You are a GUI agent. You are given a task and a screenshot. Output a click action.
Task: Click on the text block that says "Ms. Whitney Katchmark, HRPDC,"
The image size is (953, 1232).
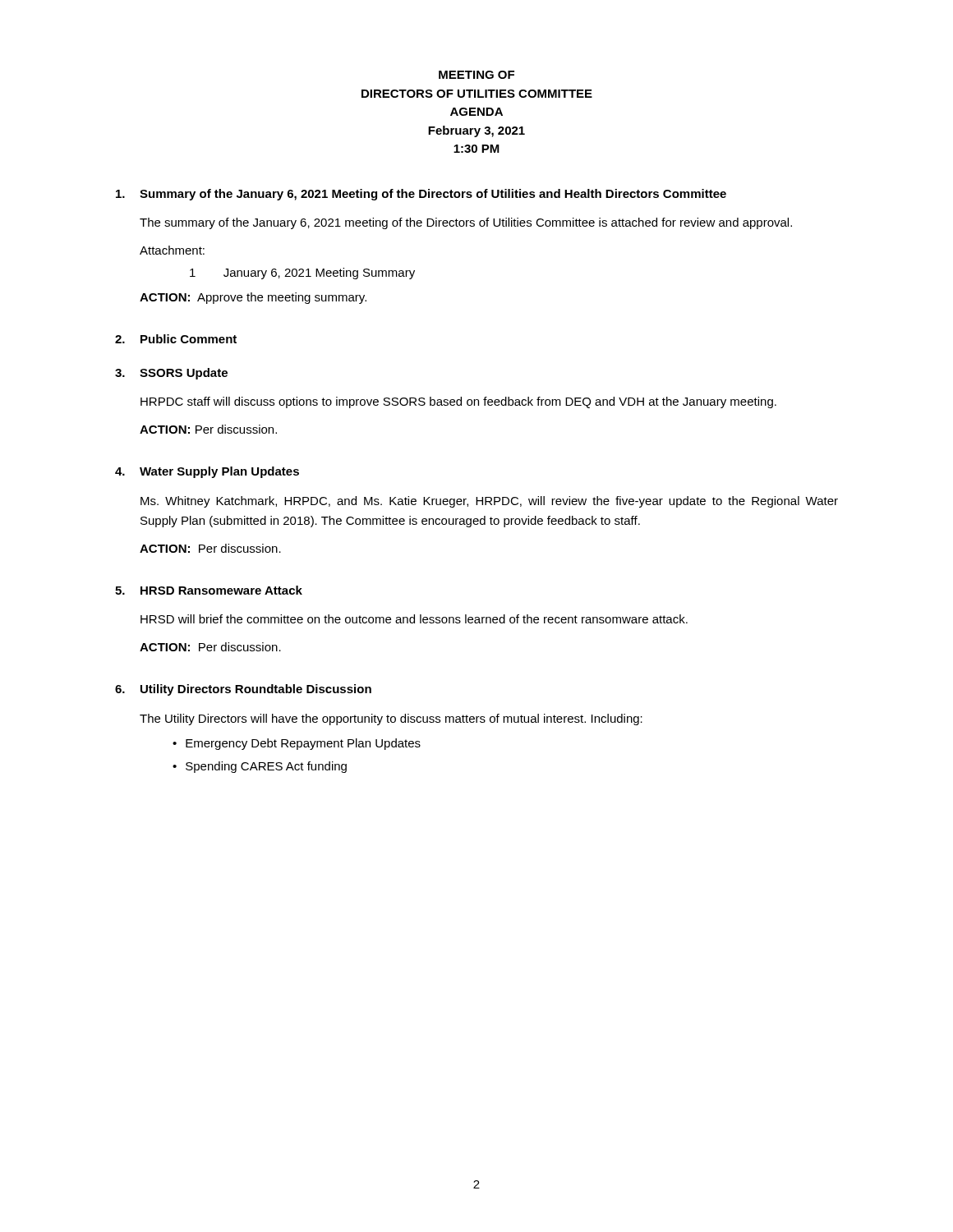(x=489, y=510)
